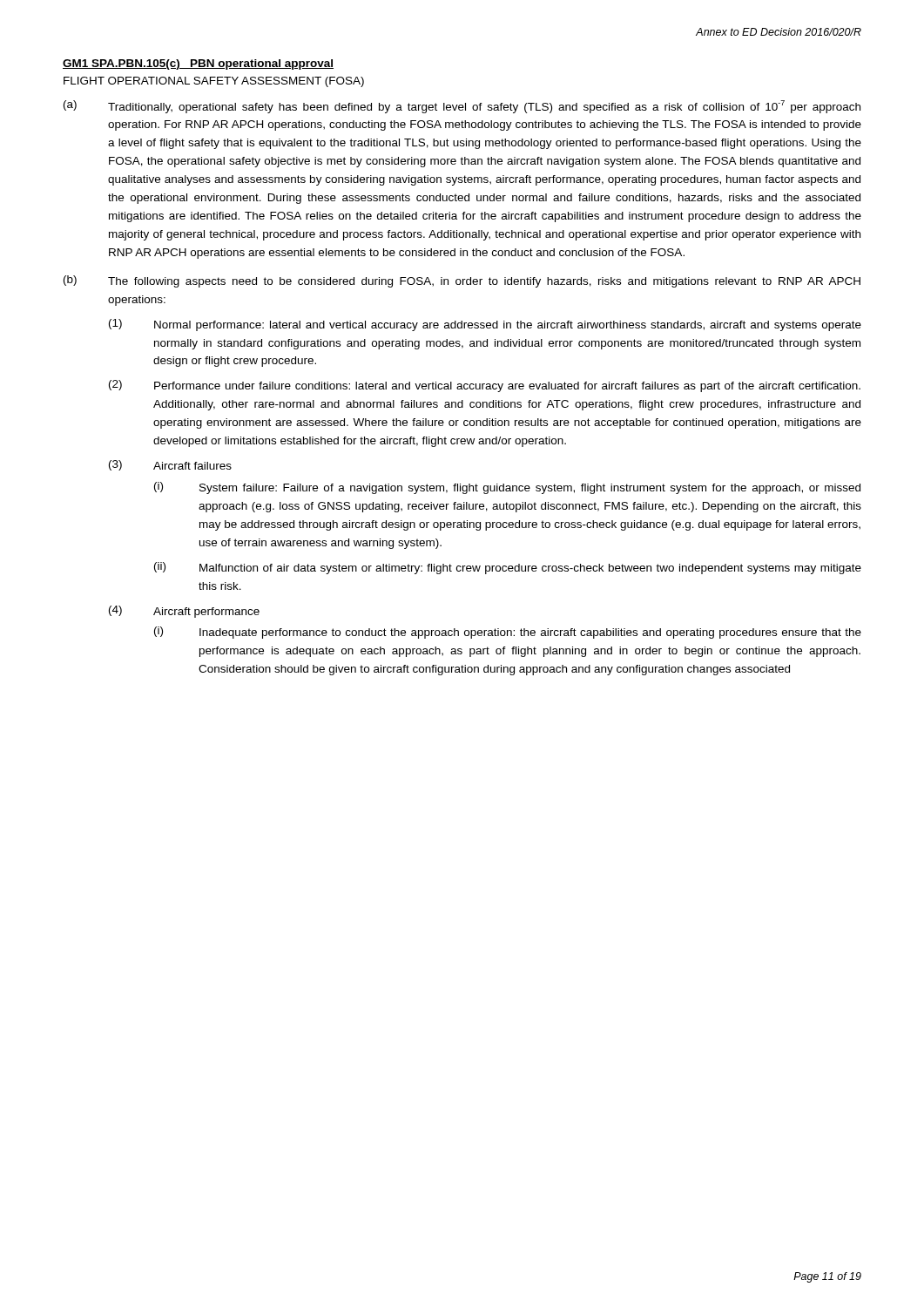This screenshot has width=924, height=1307.
Task: Point to the passage starting "(i) Inadequate performance"
Action: (507, 652)
